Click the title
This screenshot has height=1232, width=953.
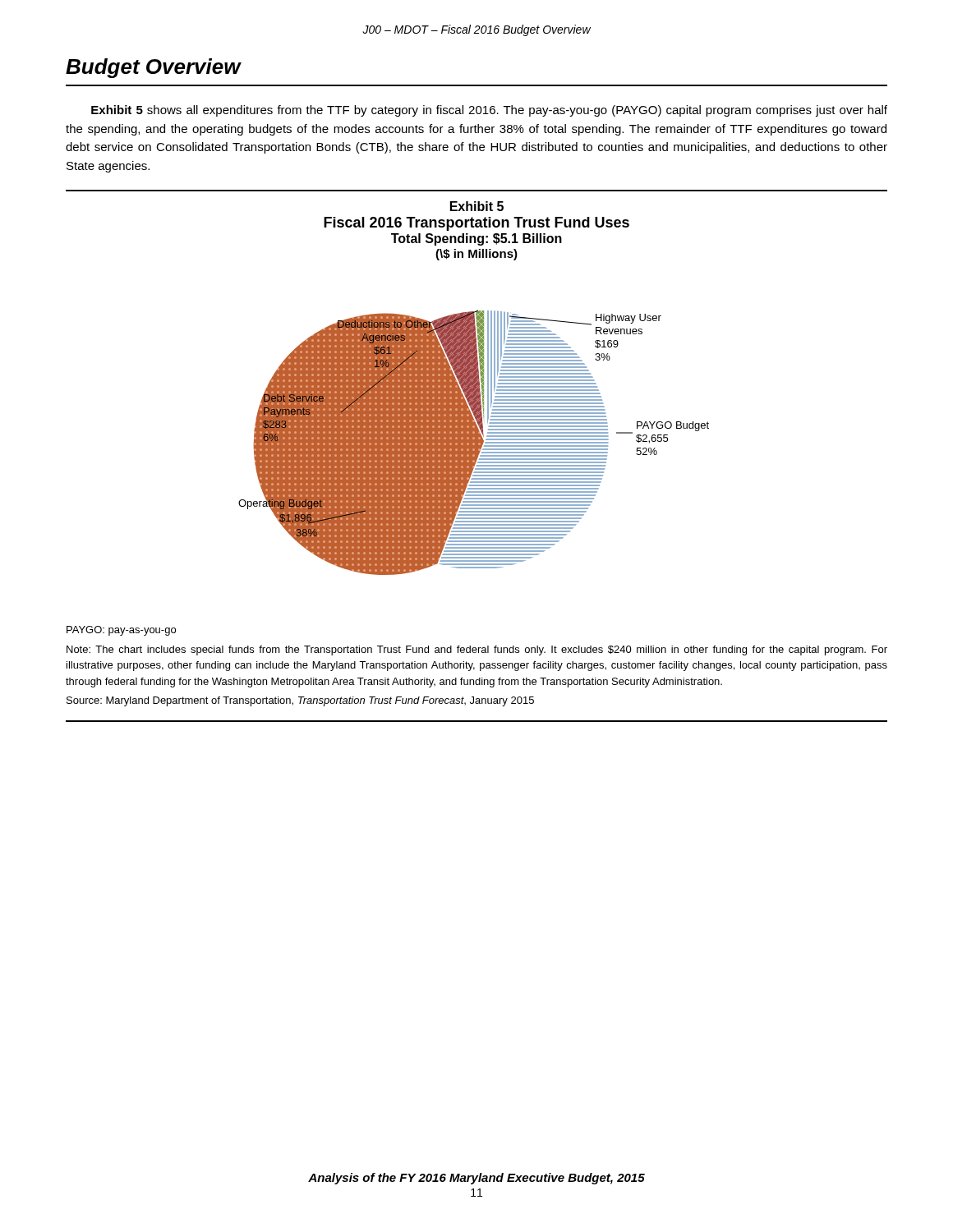(476, 67)
